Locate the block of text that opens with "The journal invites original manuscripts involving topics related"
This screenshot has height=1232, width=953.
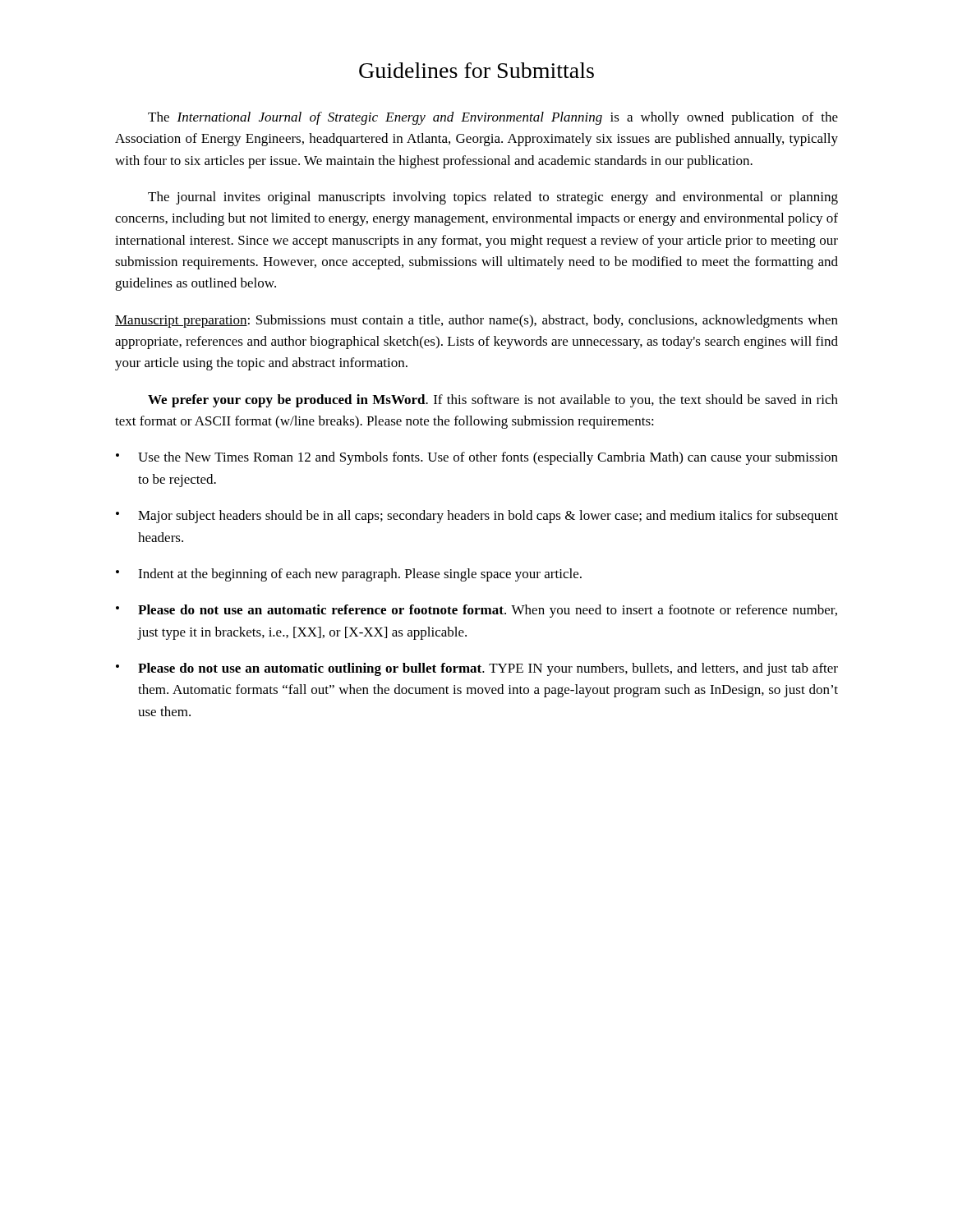[x=476, y=241]
